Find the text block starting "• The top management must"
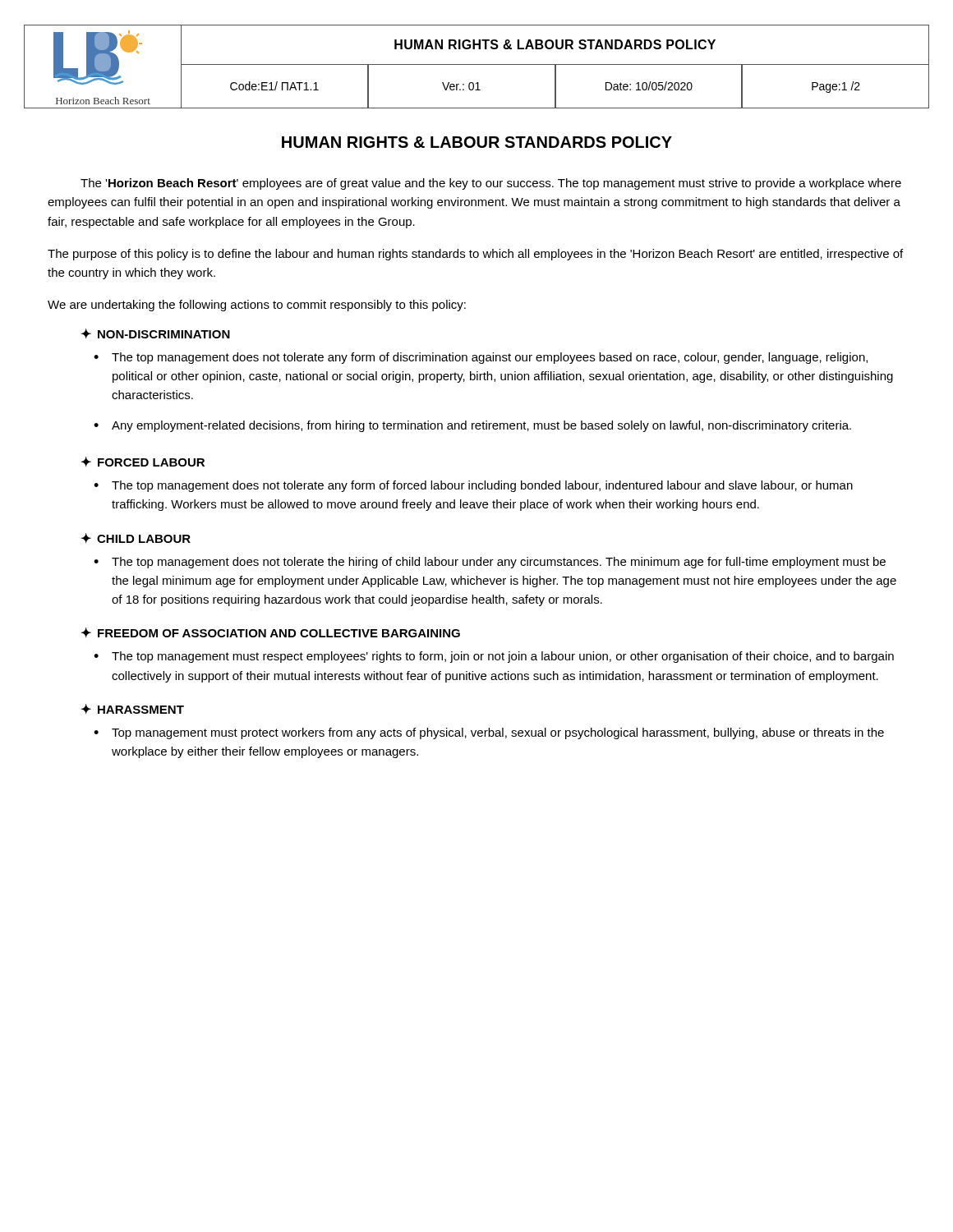 click(500, 666)
